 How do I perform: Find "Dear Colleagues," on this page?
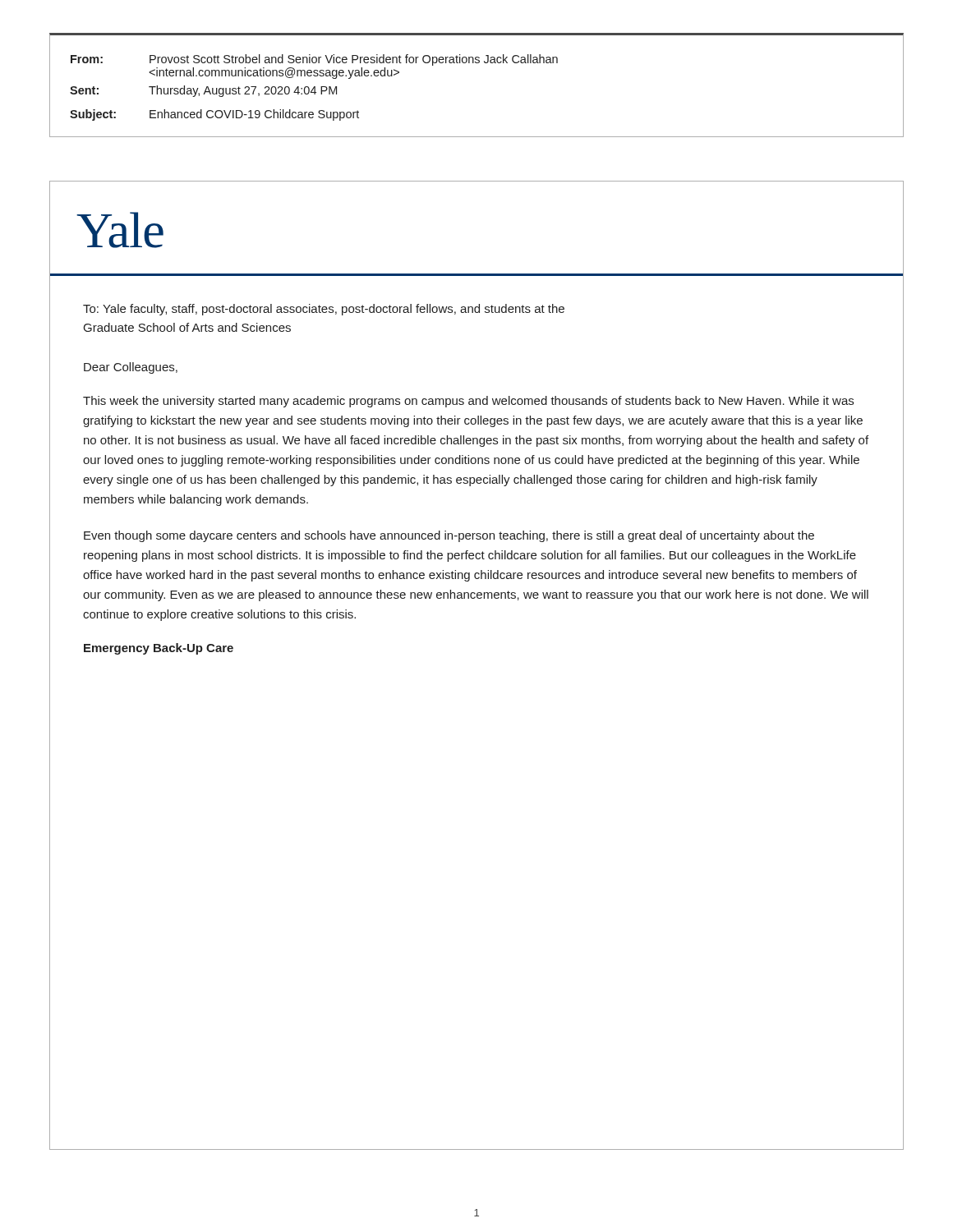131,366
